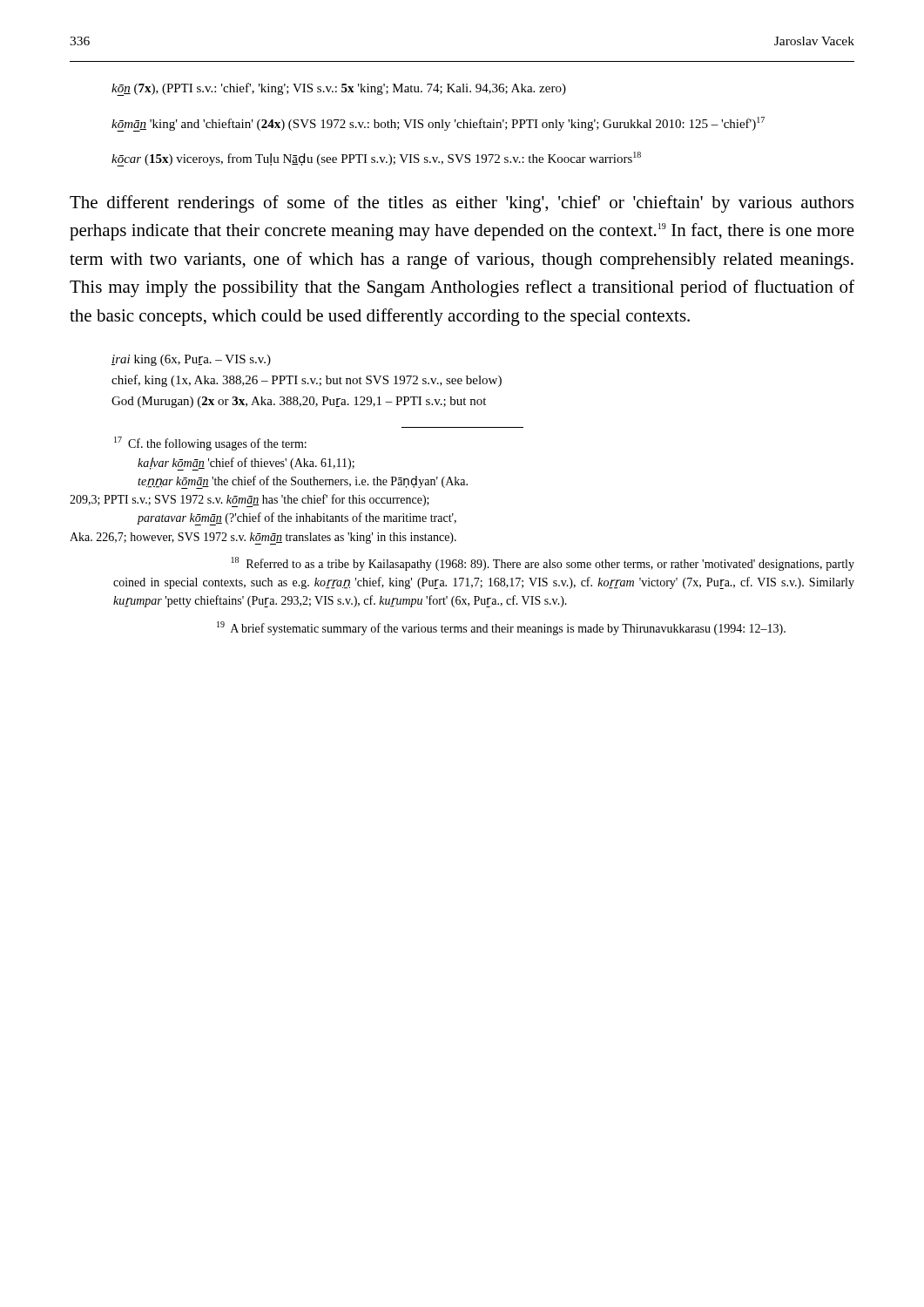The width and height of the screenshot is (924, 1307).
Task: Locate the block of text that opens with "The different renderings"
Action: coord(462,258)
